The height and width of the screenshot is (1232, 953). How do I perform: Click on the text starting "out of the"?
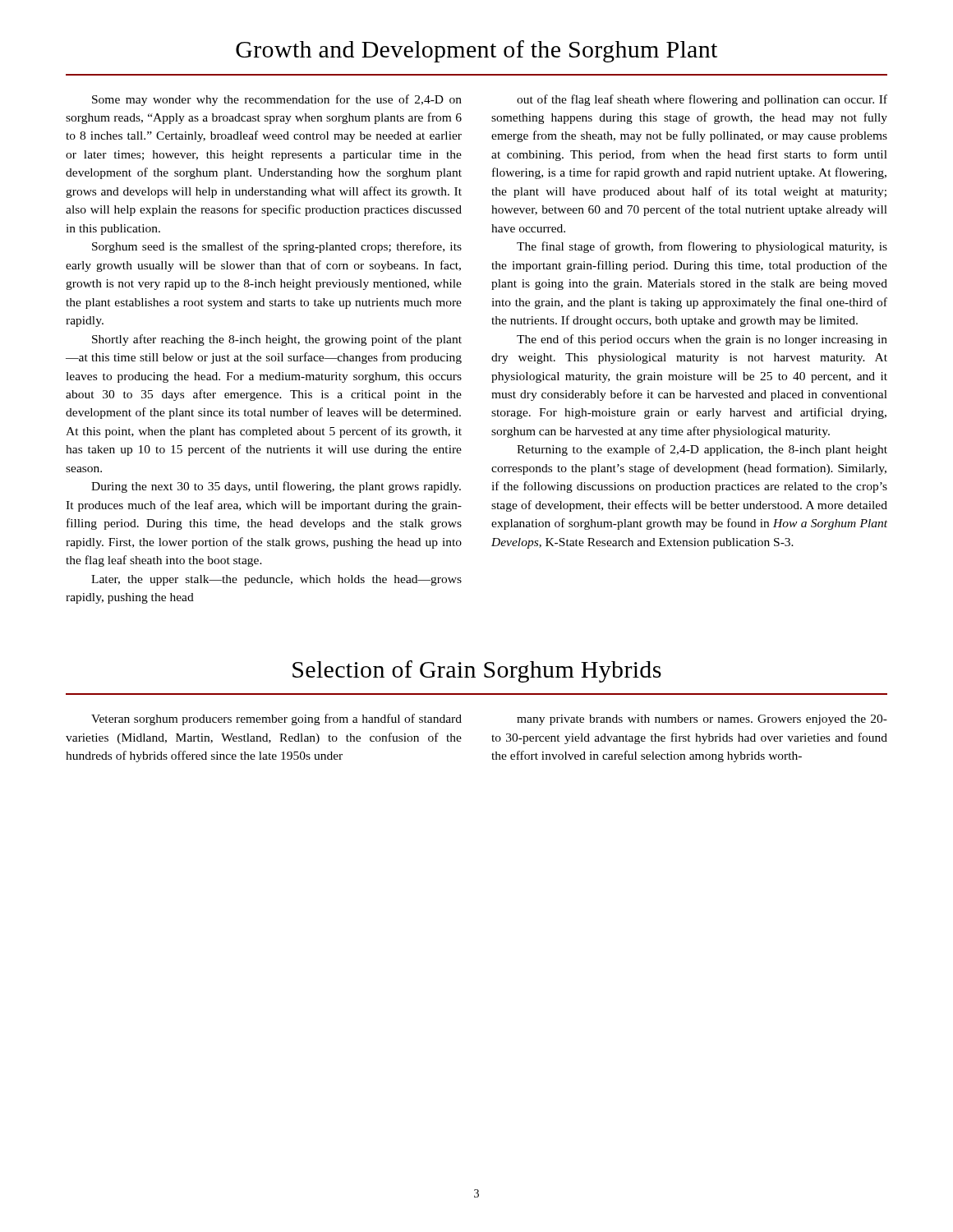pyautogui.click(x=689, y=164)
